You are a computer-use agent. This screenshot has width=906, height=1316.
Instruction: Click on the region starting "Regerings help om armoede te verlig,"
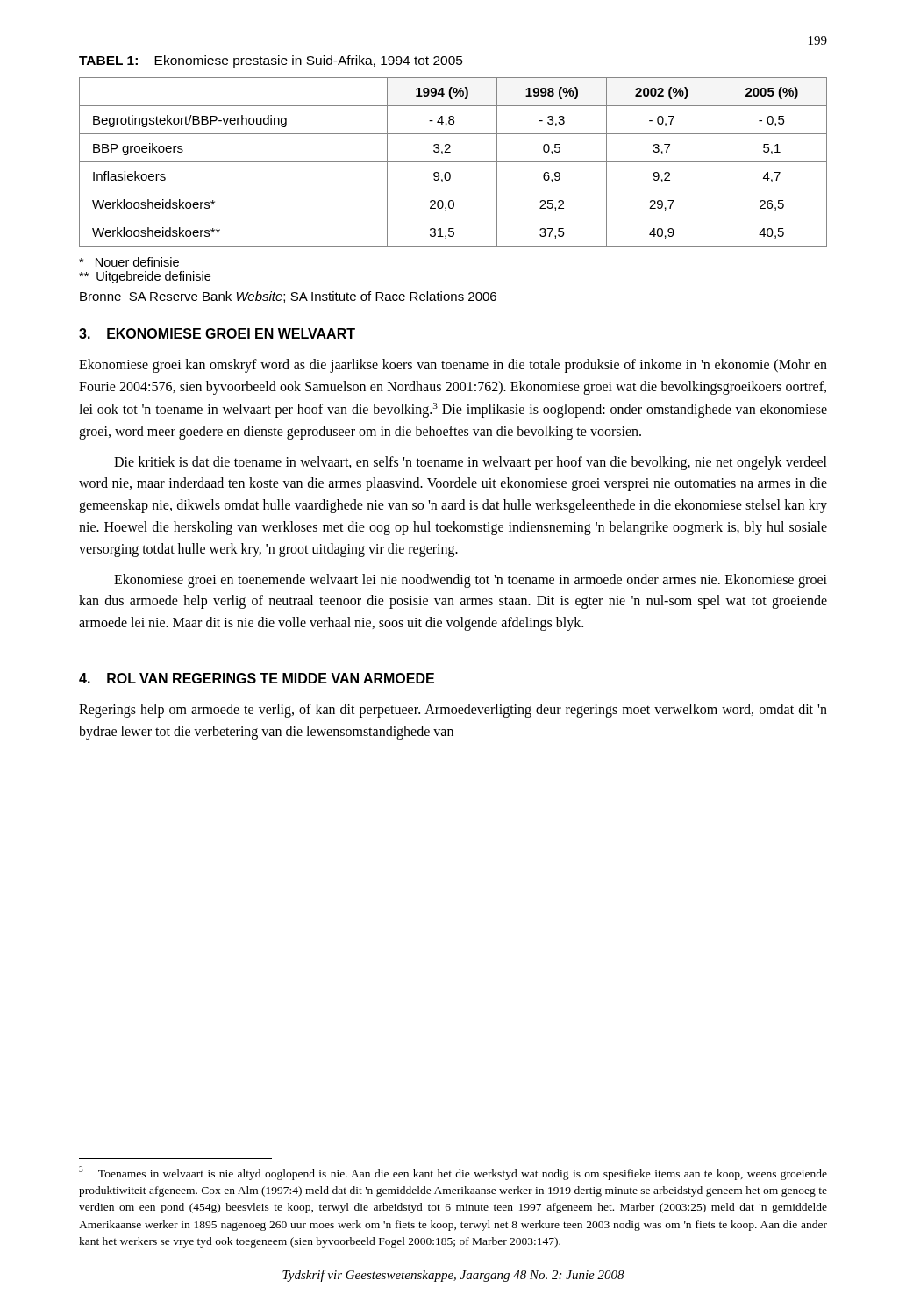click(453, 721)
